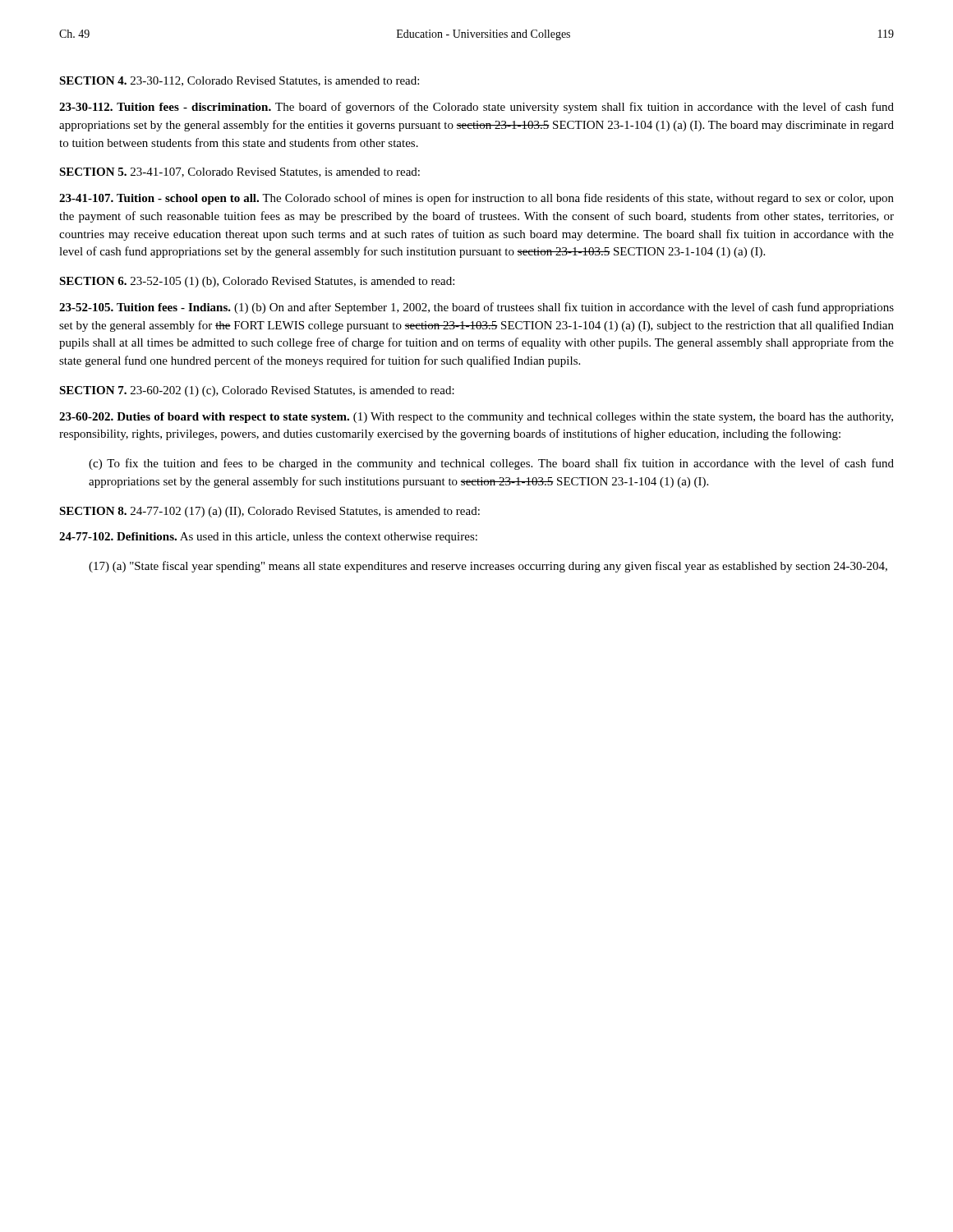Click on the text block with the text "(c) To fix the tuition and fees to"
953x1232 pixels.
491,472
